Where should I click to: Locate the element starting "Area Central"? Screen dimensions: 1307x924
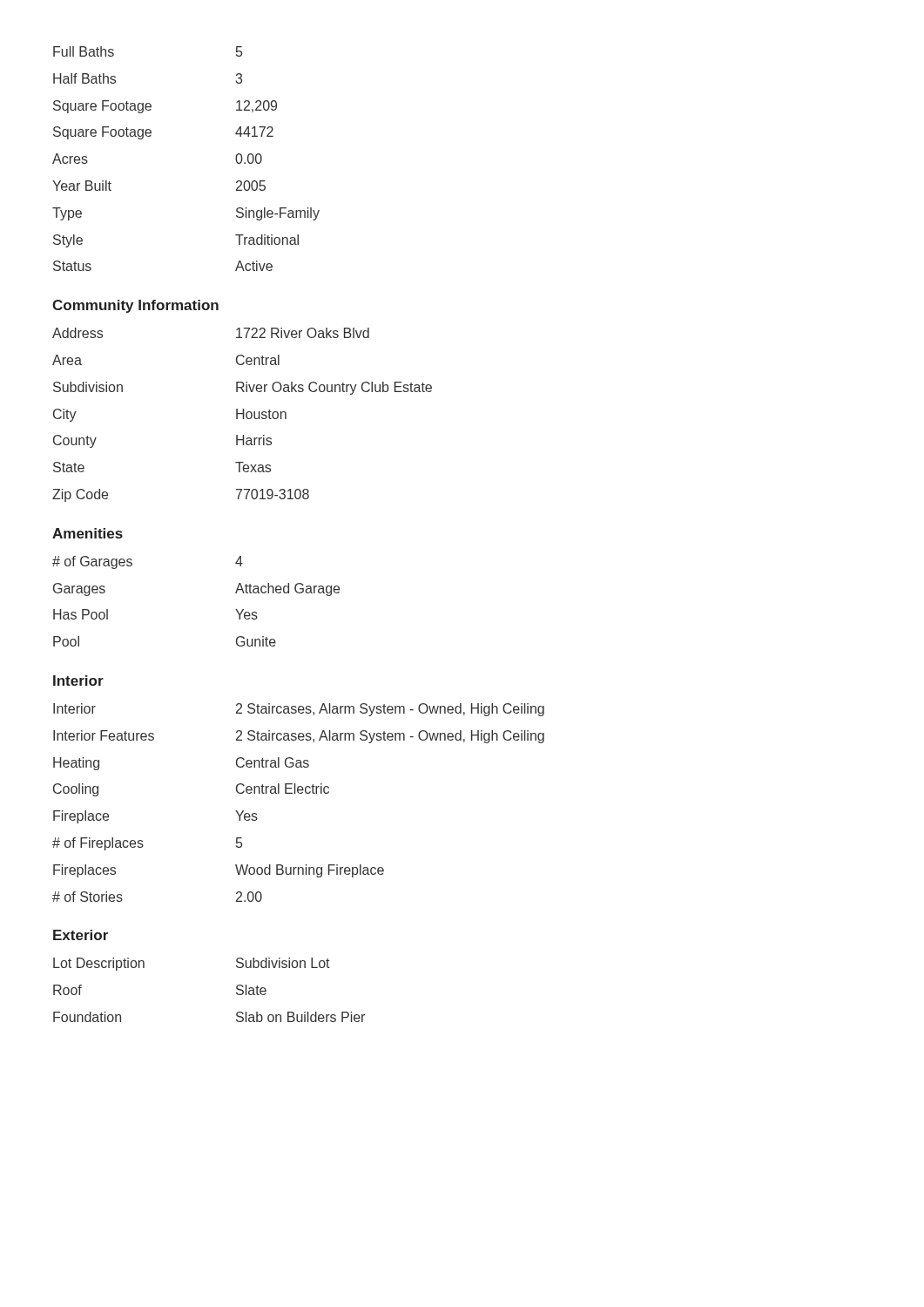click(67, 359)
